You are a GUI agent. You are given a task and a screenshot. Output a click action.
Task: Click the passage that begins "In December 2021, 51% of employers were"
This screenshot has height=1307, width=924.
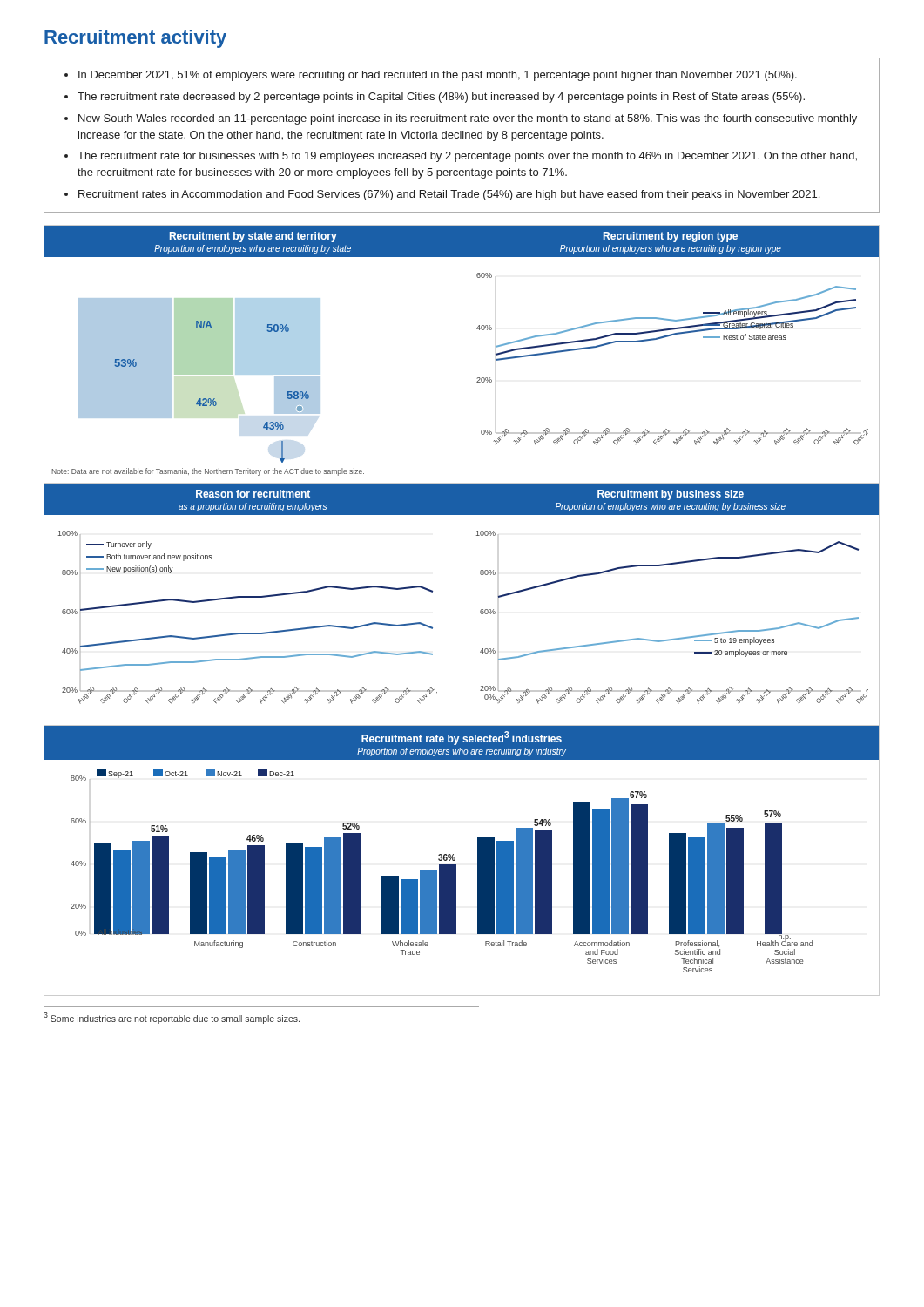[462, 135]
